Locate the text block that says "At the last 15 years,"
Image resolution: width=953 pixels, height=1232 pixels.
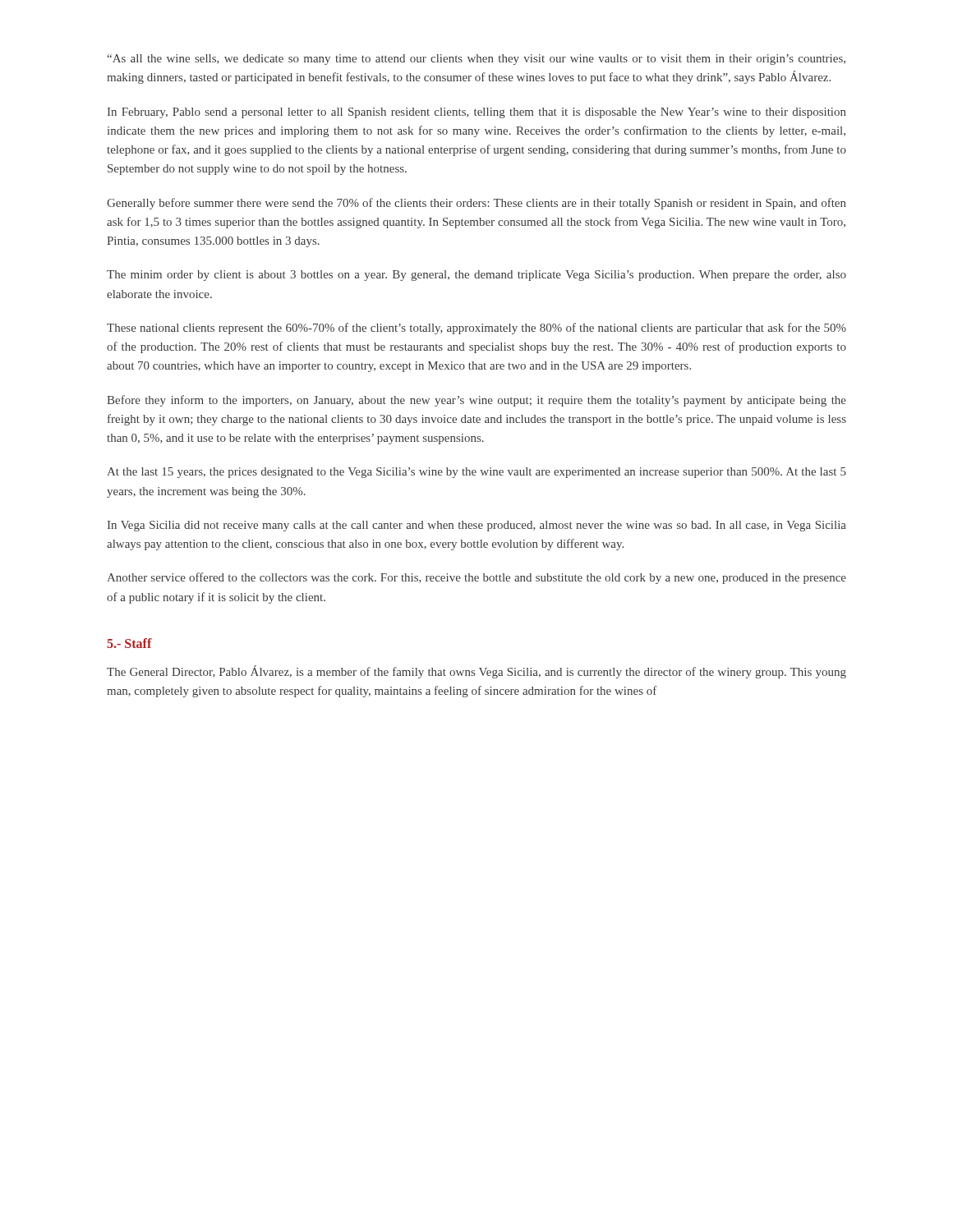[x=476, y=481]
